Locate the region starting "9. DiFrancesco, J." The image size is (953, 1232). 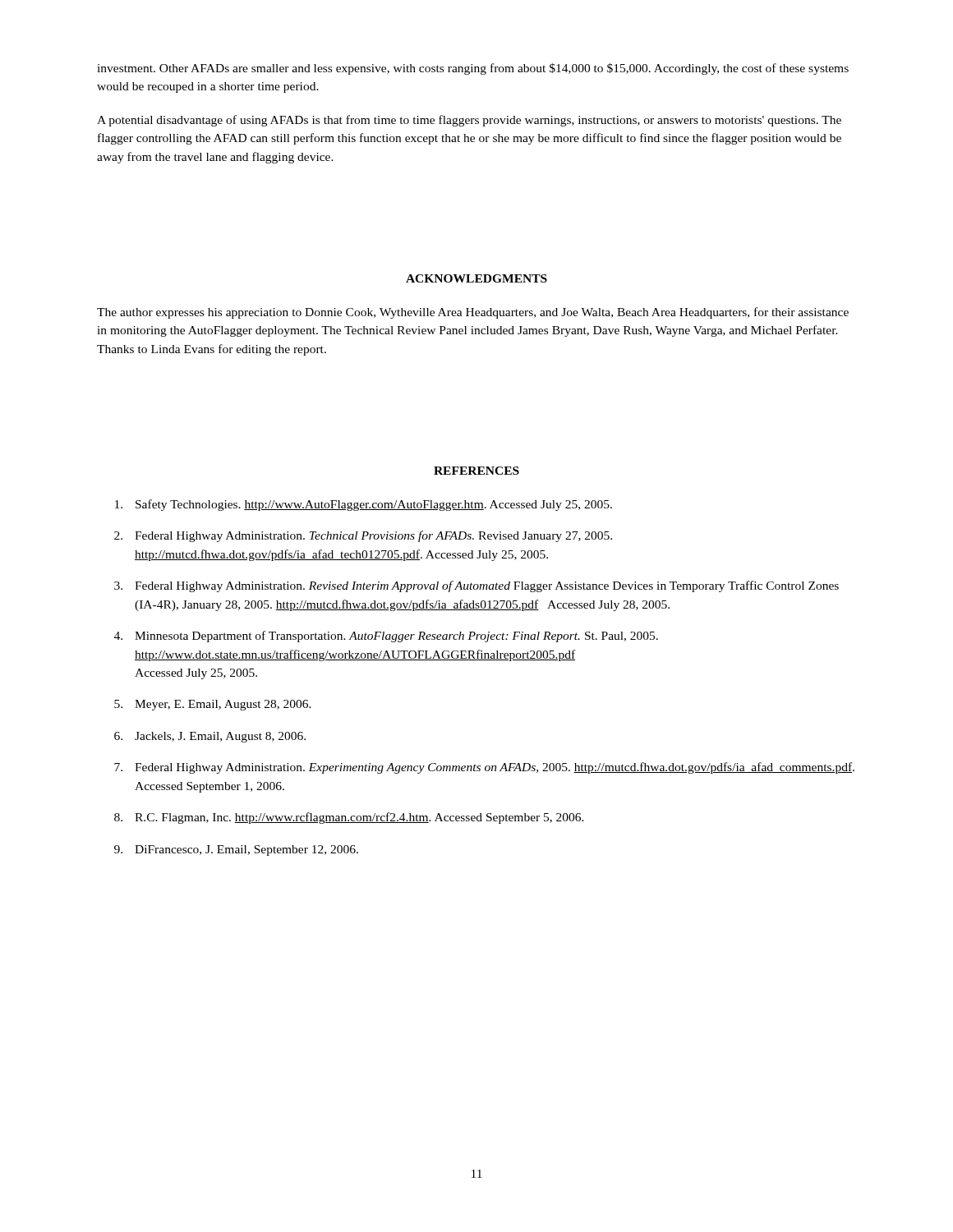(236, 850)
